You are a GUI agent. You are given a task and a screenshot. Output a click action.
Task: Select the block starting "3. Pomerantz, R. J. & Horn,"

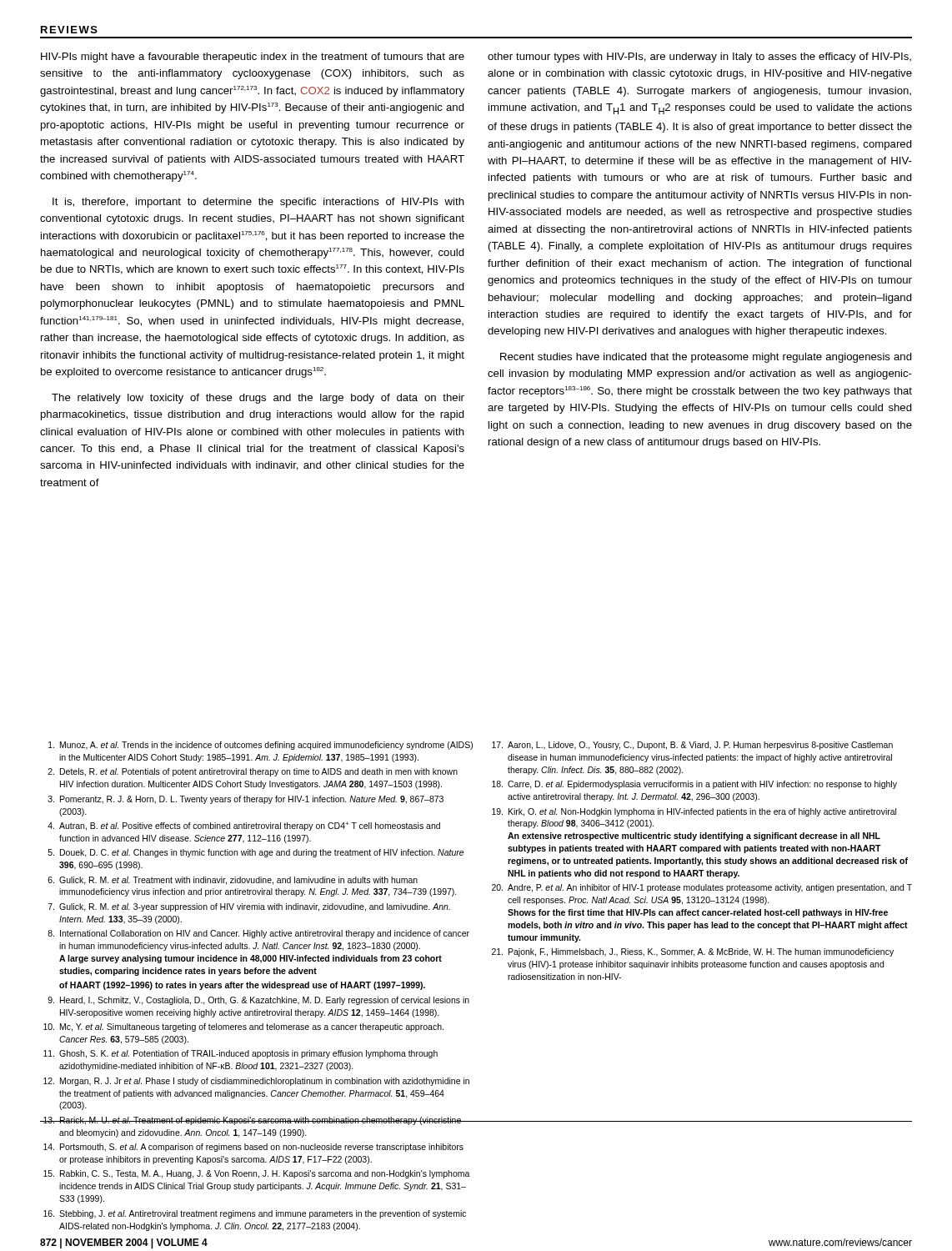point(257,805)
